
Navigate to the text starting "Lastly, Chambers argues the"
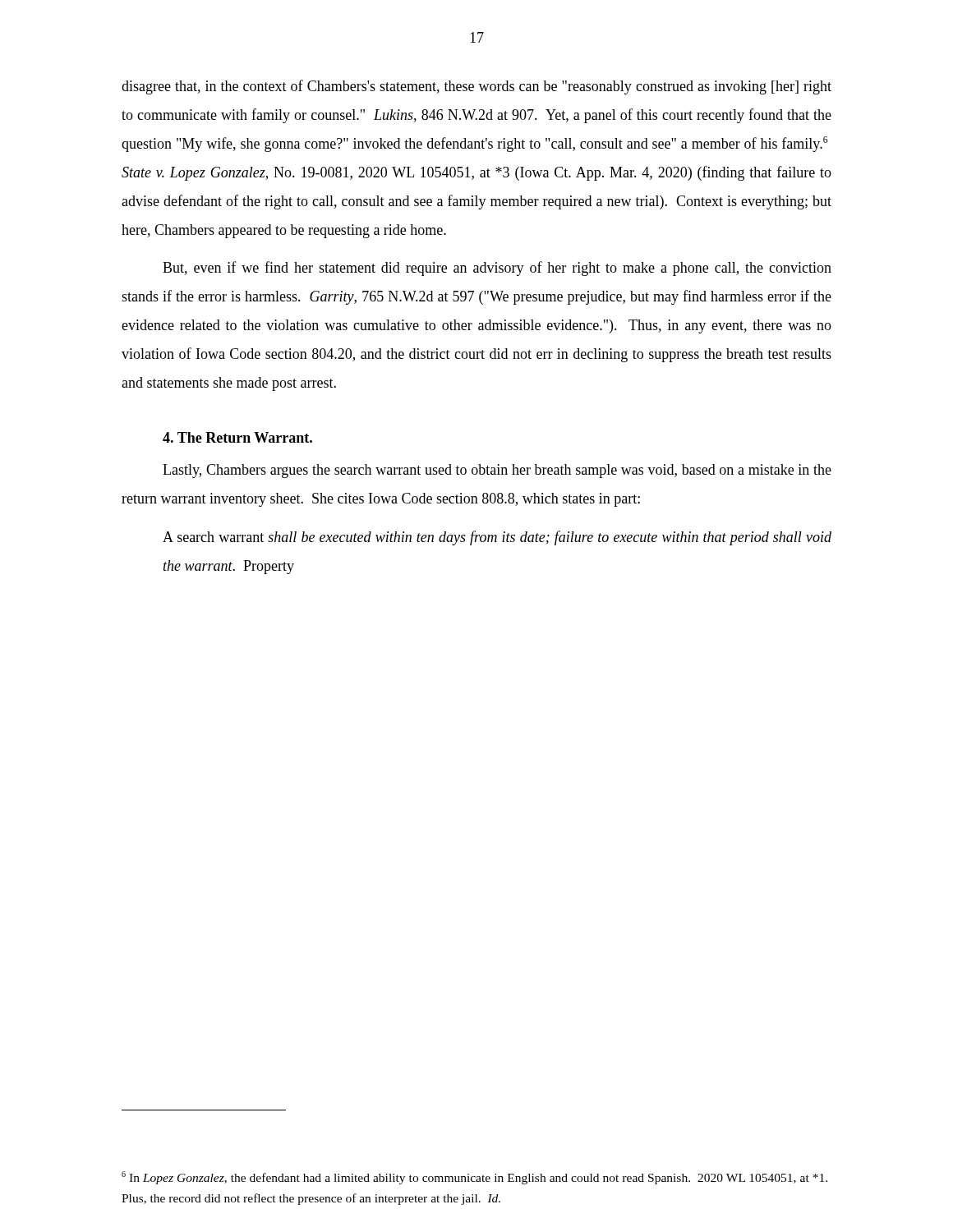coord(476,484)
